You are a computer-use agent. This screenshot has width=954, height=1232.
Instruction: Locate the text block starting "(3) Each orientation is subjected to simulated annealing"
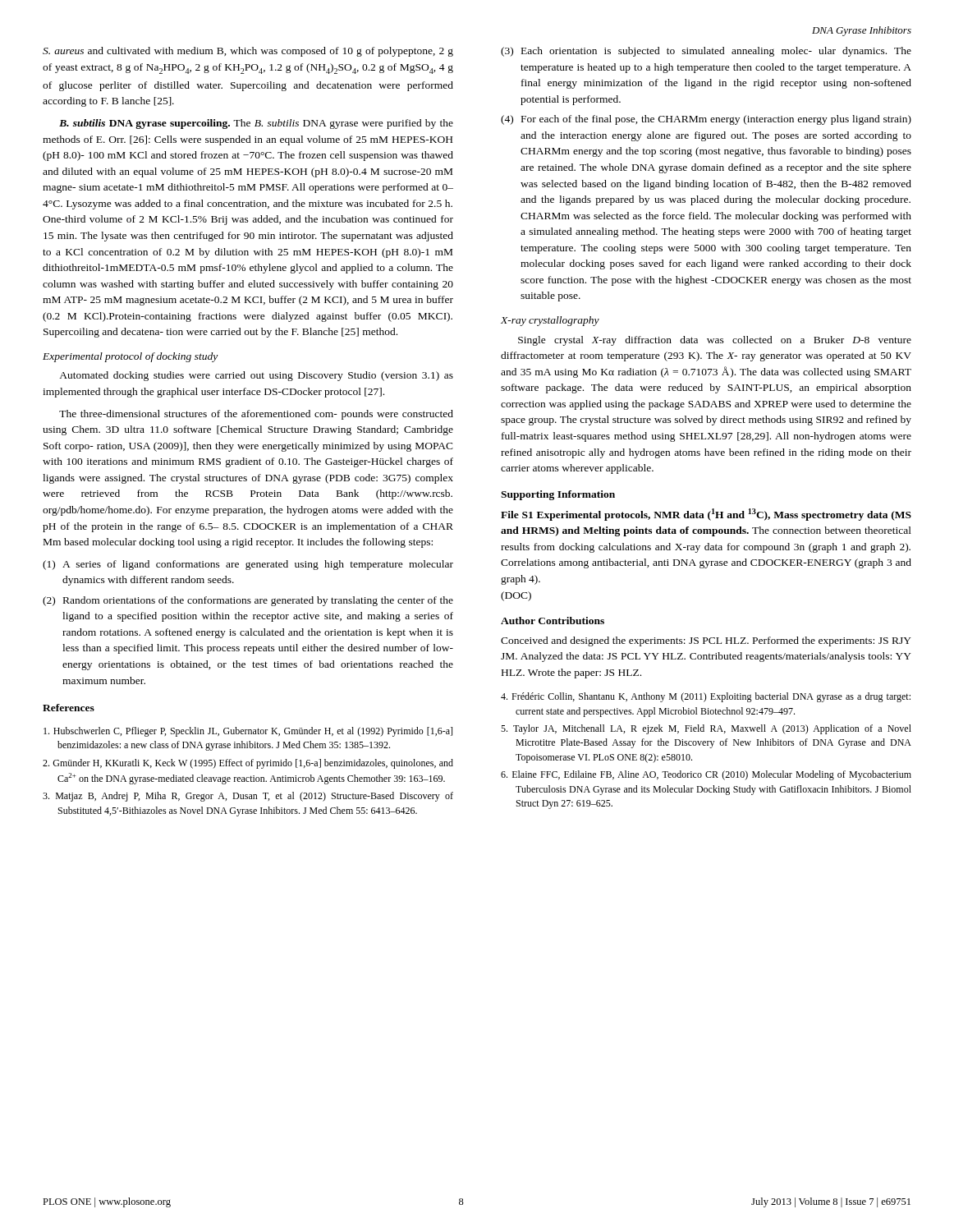[x=706, y=75]
